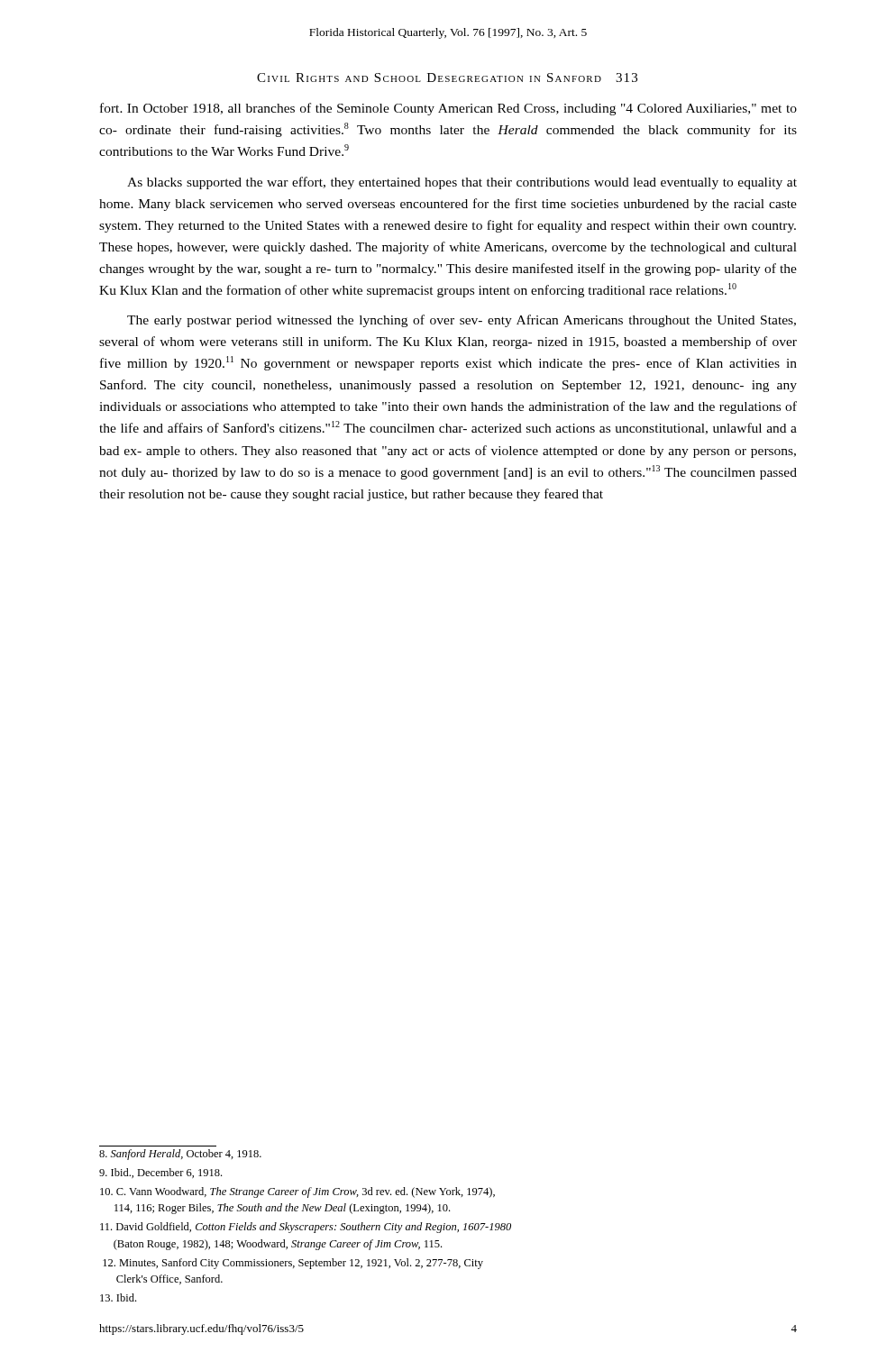Navigate to the block starting "David Goldfield, Cotton Fields and Skyscrapers: Southern City"
Image resolution: width=896 pixels, height=1352 pixels.
(x=305, y=1235)
